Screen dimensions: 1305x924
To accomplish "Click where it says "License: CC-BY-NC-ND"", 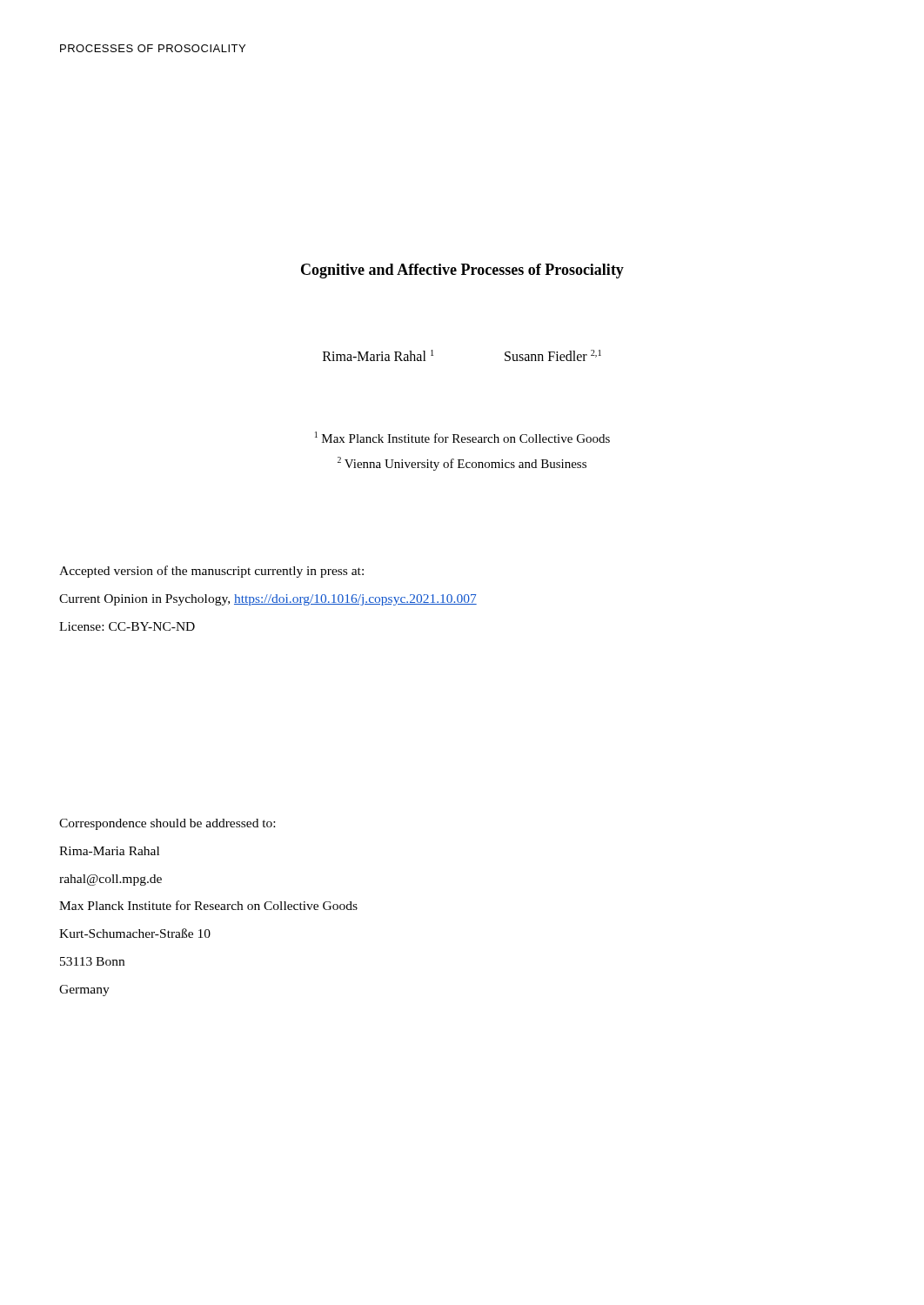I will click(127, 626).
